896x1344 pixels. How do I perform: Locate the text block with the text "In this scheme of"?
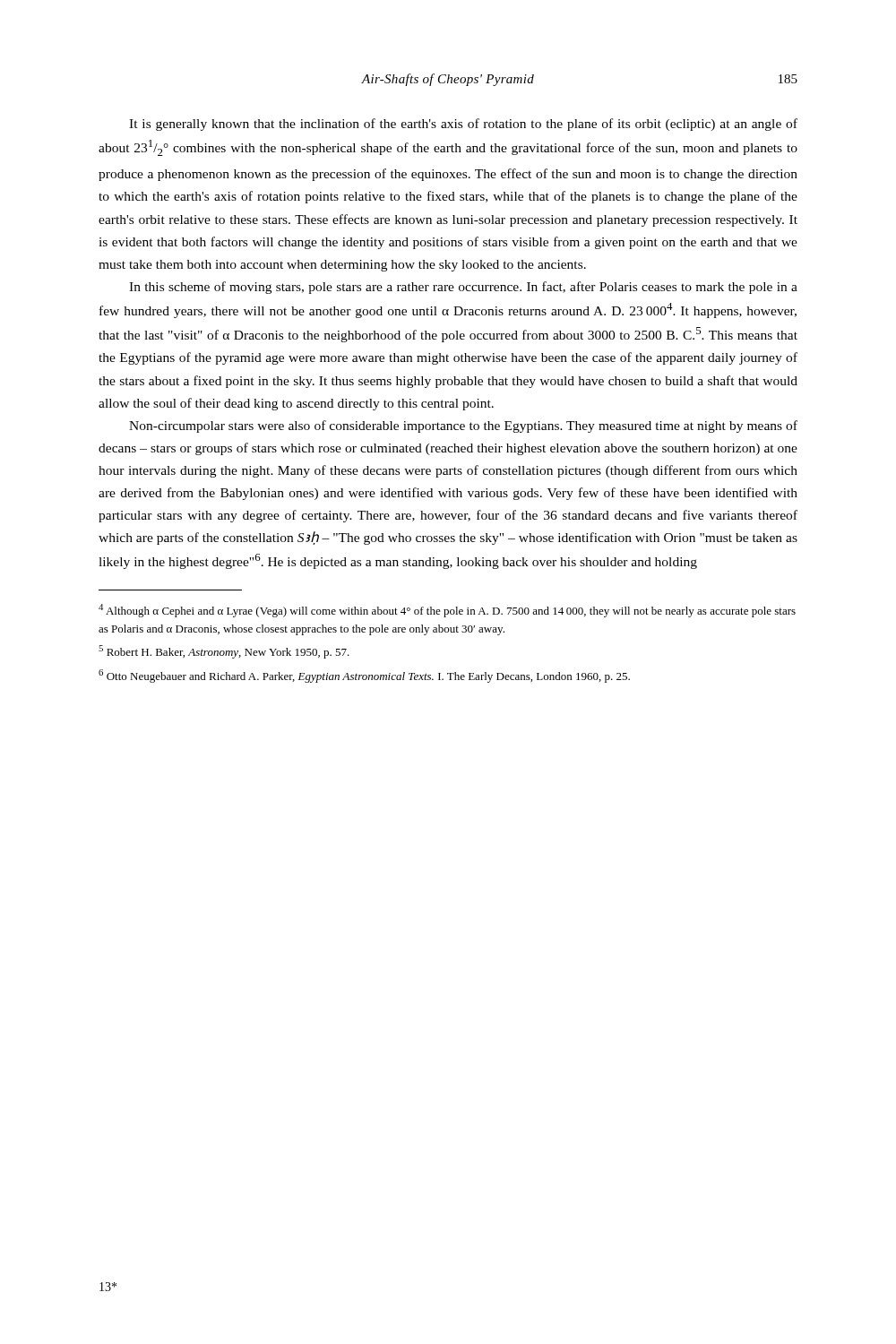[x=448, y=344]
